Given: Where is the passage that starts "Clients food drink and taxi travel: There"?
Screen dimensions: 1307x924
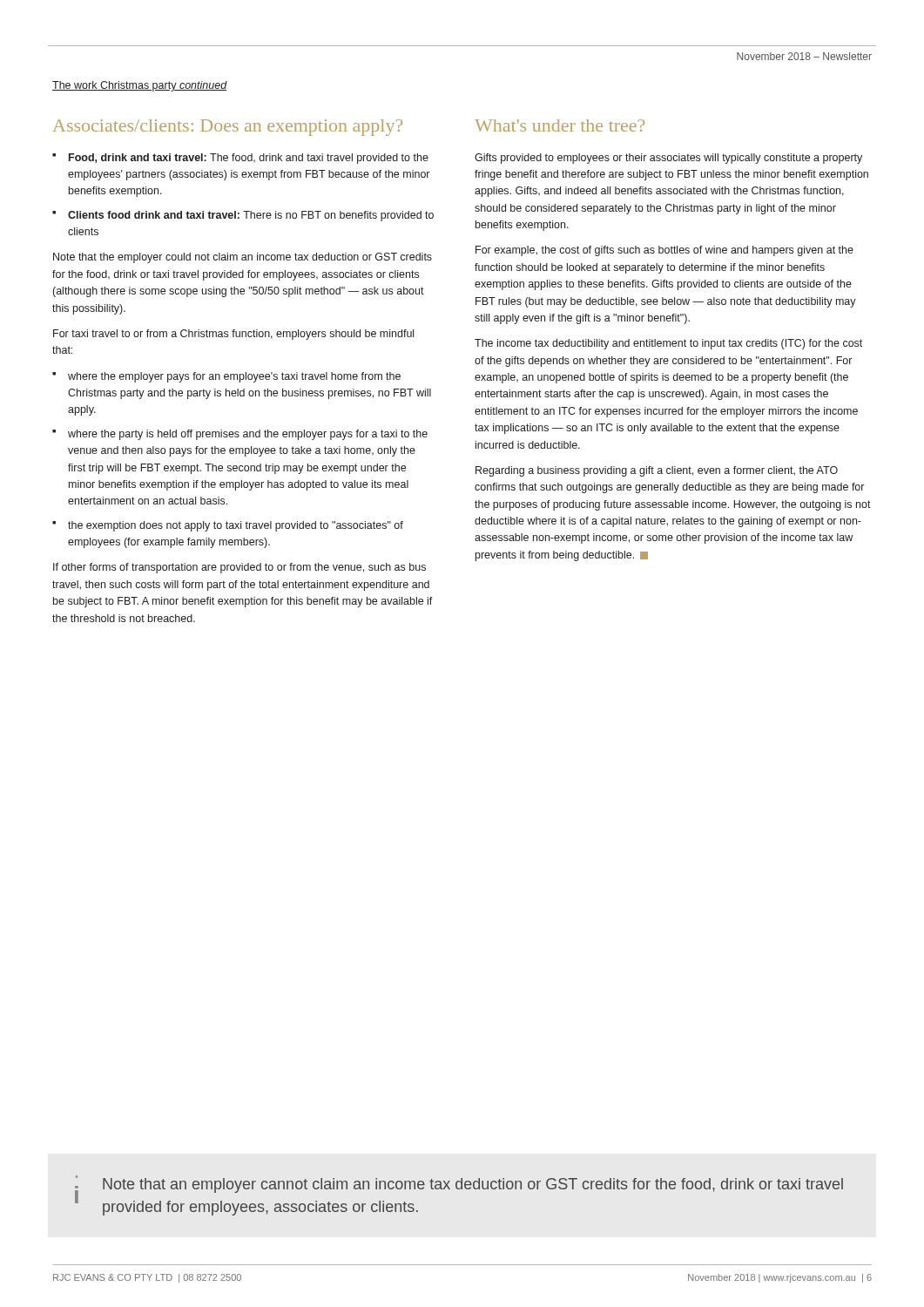Looking at the screenshot, I should [x=251, y=223].
